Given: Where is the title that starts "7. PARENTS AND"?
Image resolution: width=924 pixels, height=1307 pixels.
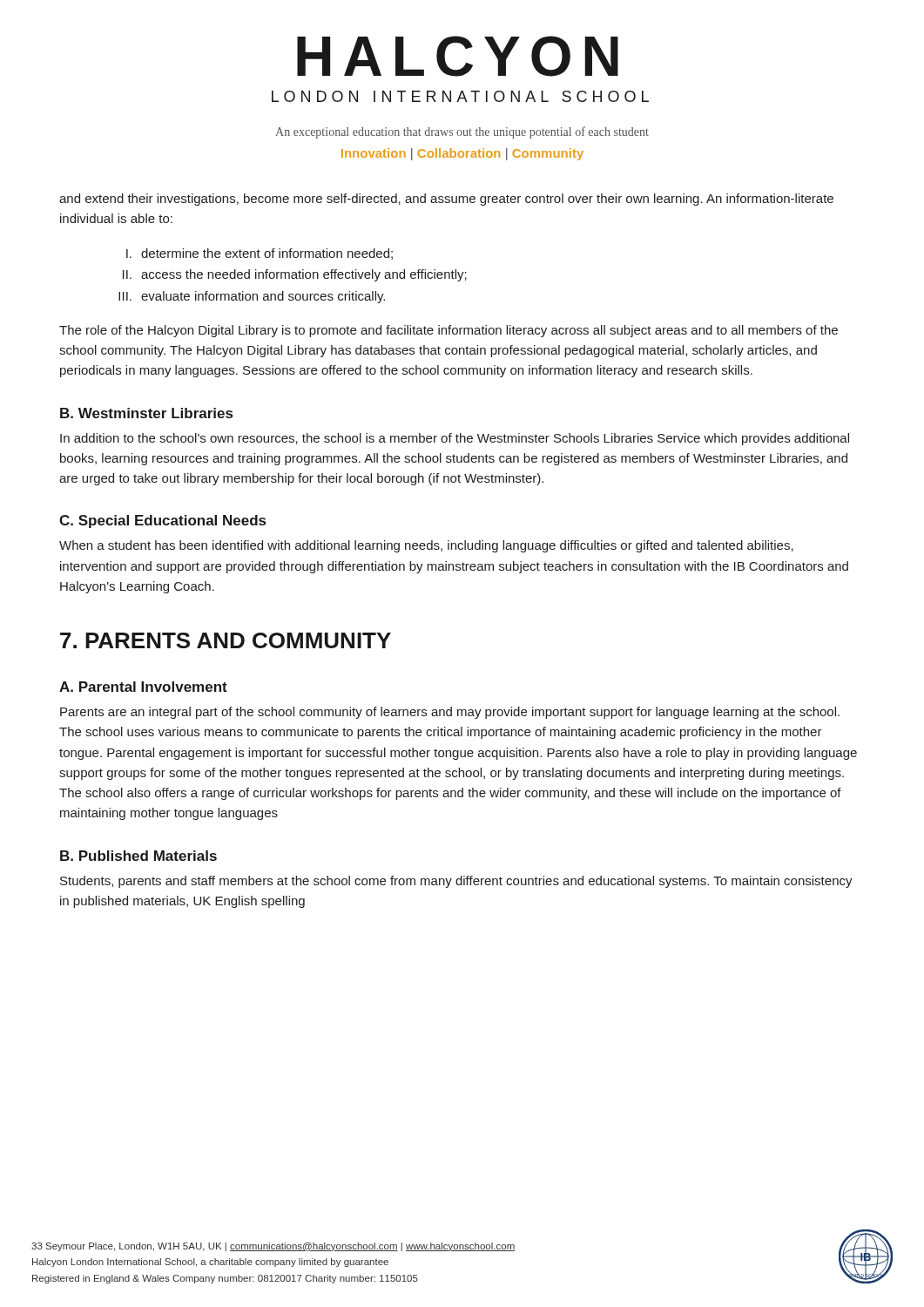Looking at the screenshot, I should [x=225, y=641].
